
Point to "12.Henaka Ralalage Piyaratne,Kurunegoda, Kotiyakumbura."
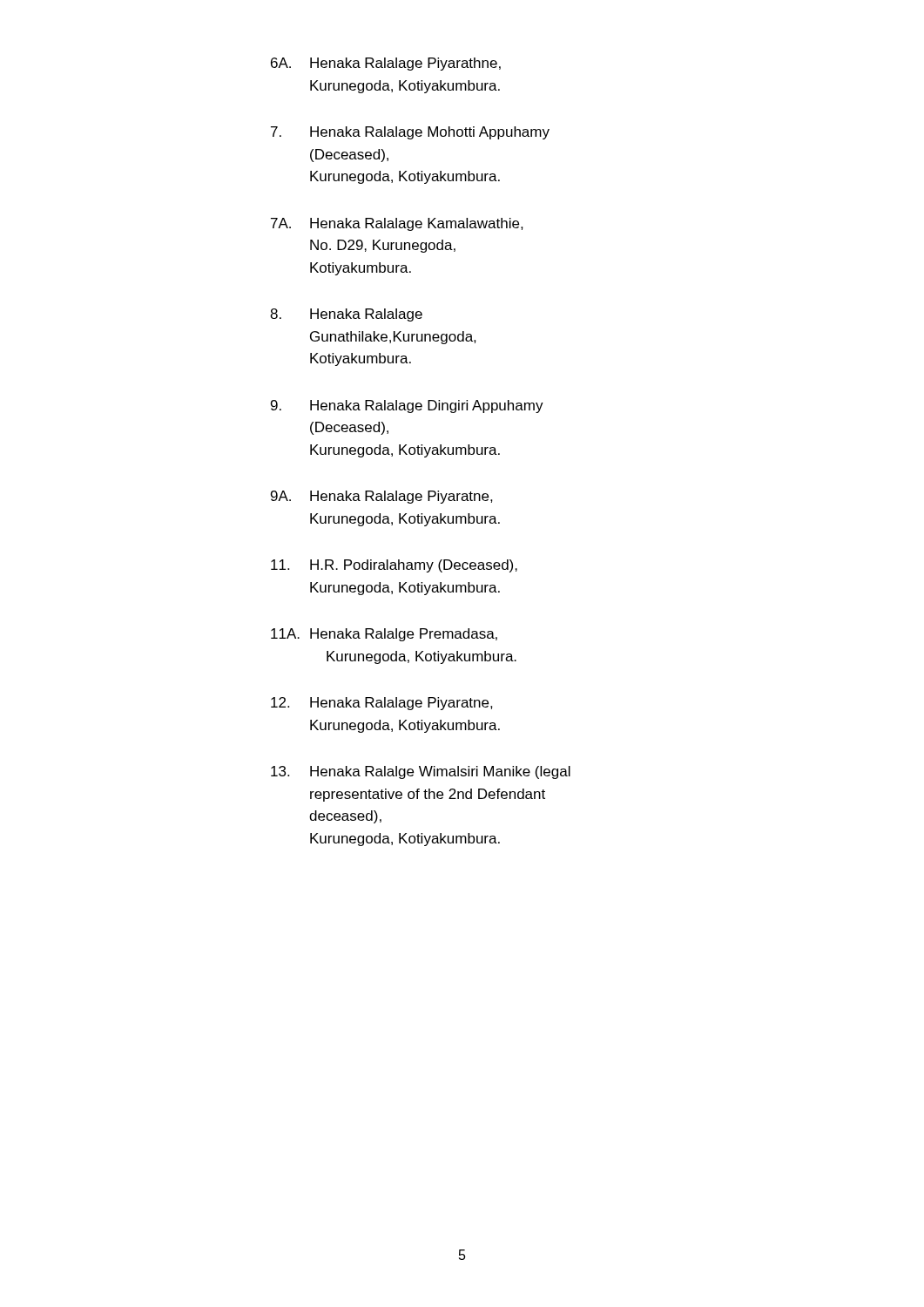499,714
